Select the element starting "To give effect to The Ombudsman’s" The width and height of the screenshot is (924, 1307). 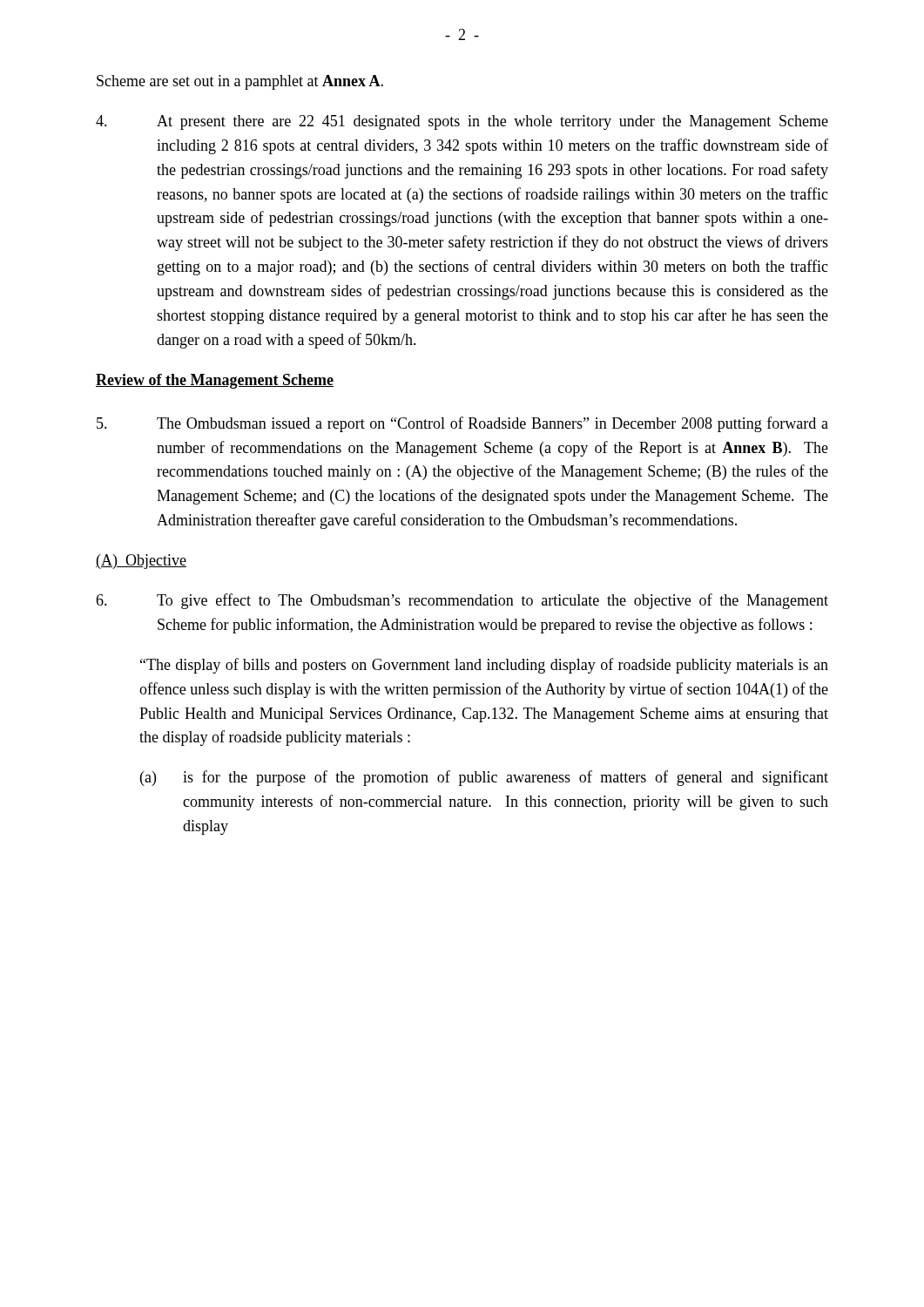coord(462,613)
